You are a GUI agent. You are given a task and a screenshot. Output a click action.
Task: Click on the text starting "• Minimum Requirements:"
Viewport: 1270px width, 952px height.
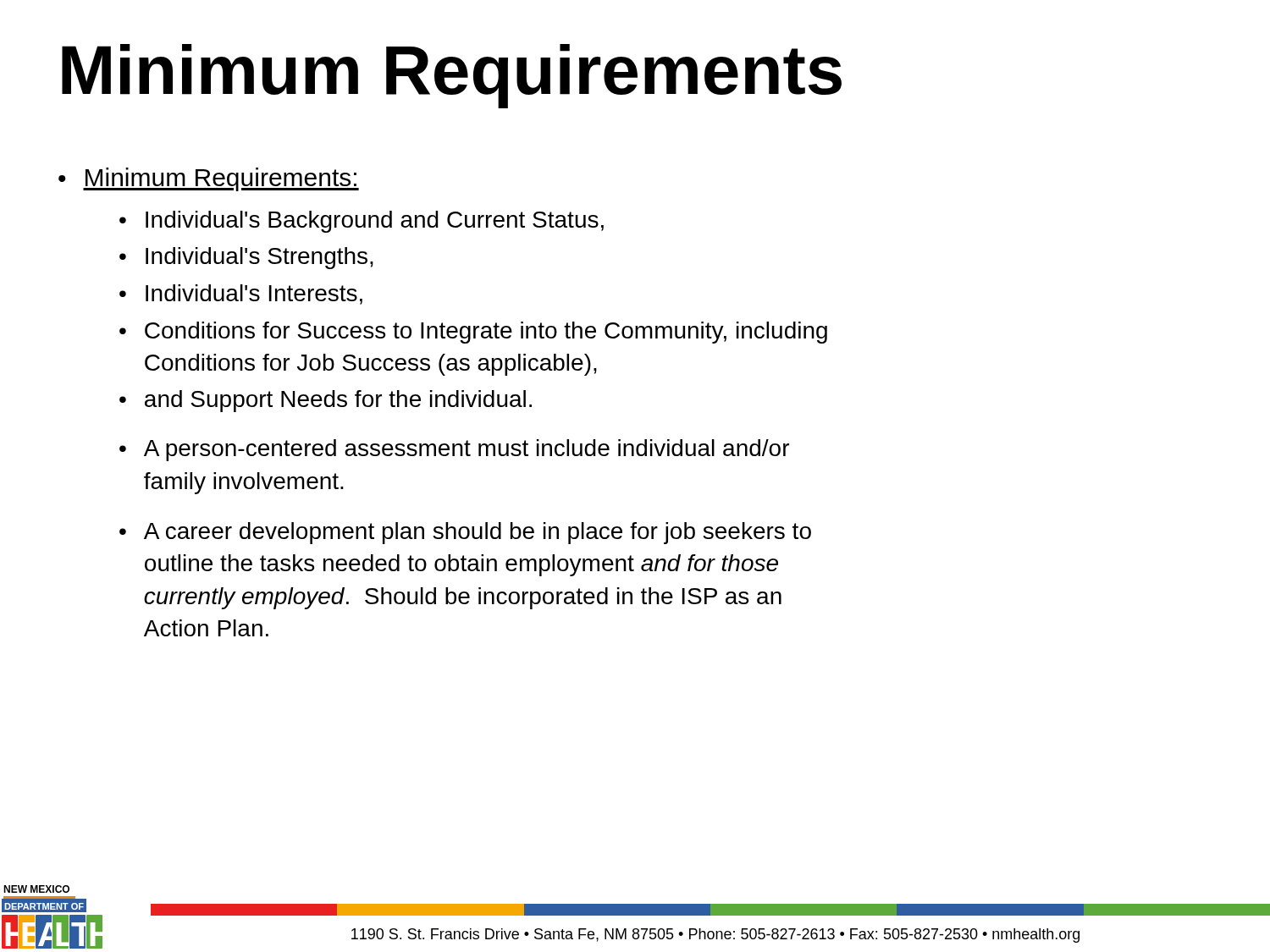coord(208,178)
